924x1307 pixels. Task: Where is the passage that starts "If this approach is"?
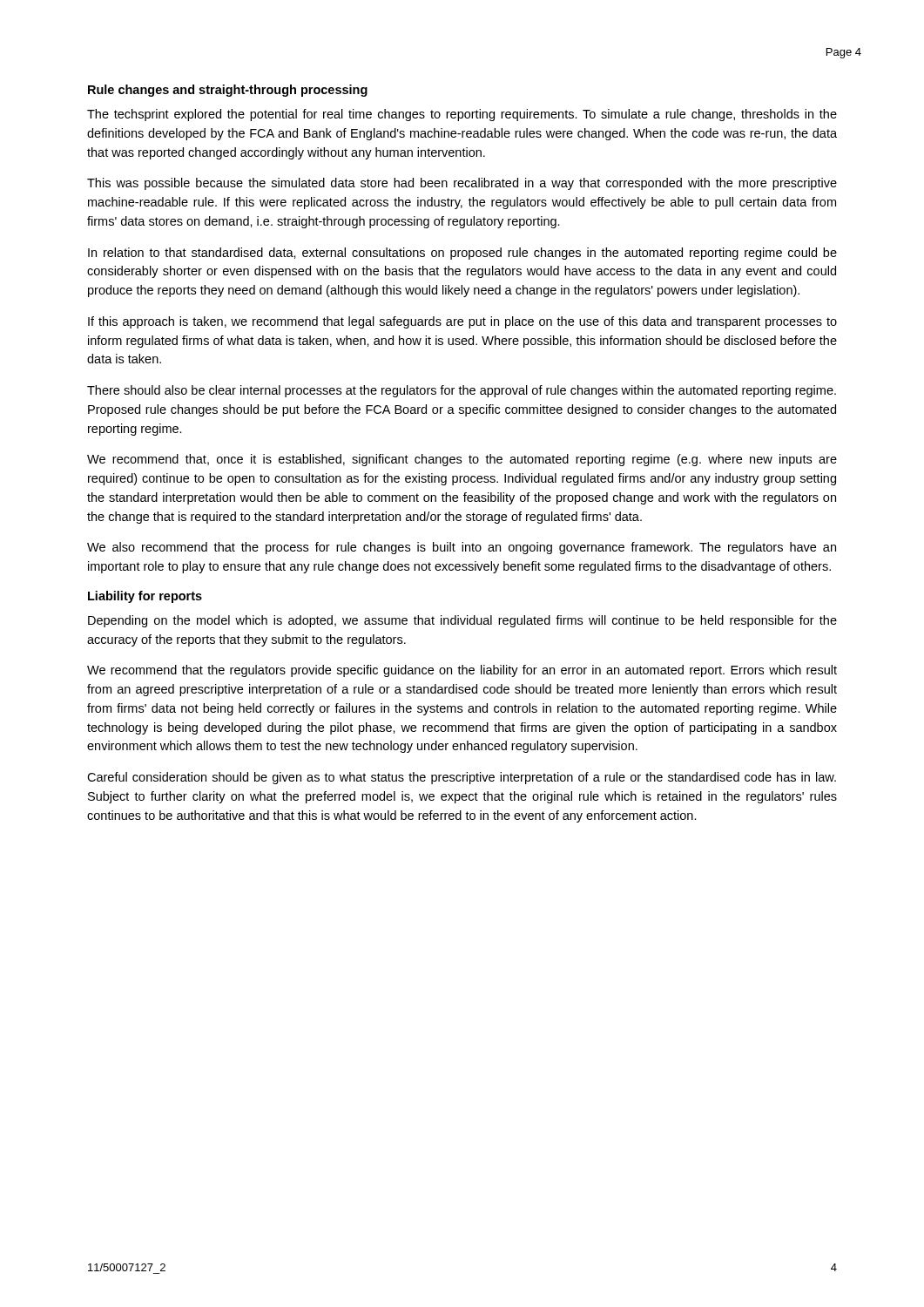point(462,340)
